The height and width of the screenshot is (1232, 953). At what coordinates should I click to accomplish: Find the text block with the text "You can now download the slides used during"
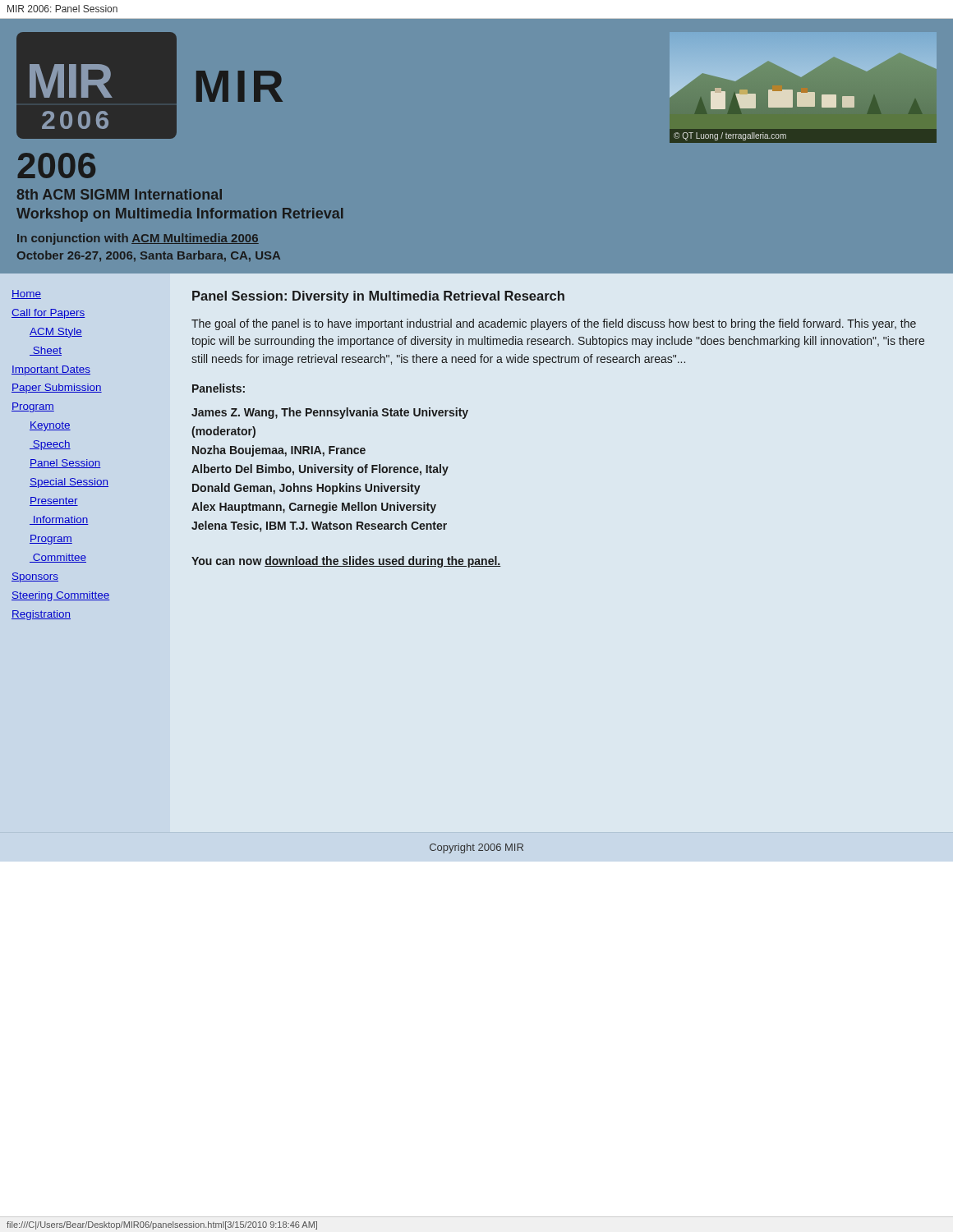(346, 561)
